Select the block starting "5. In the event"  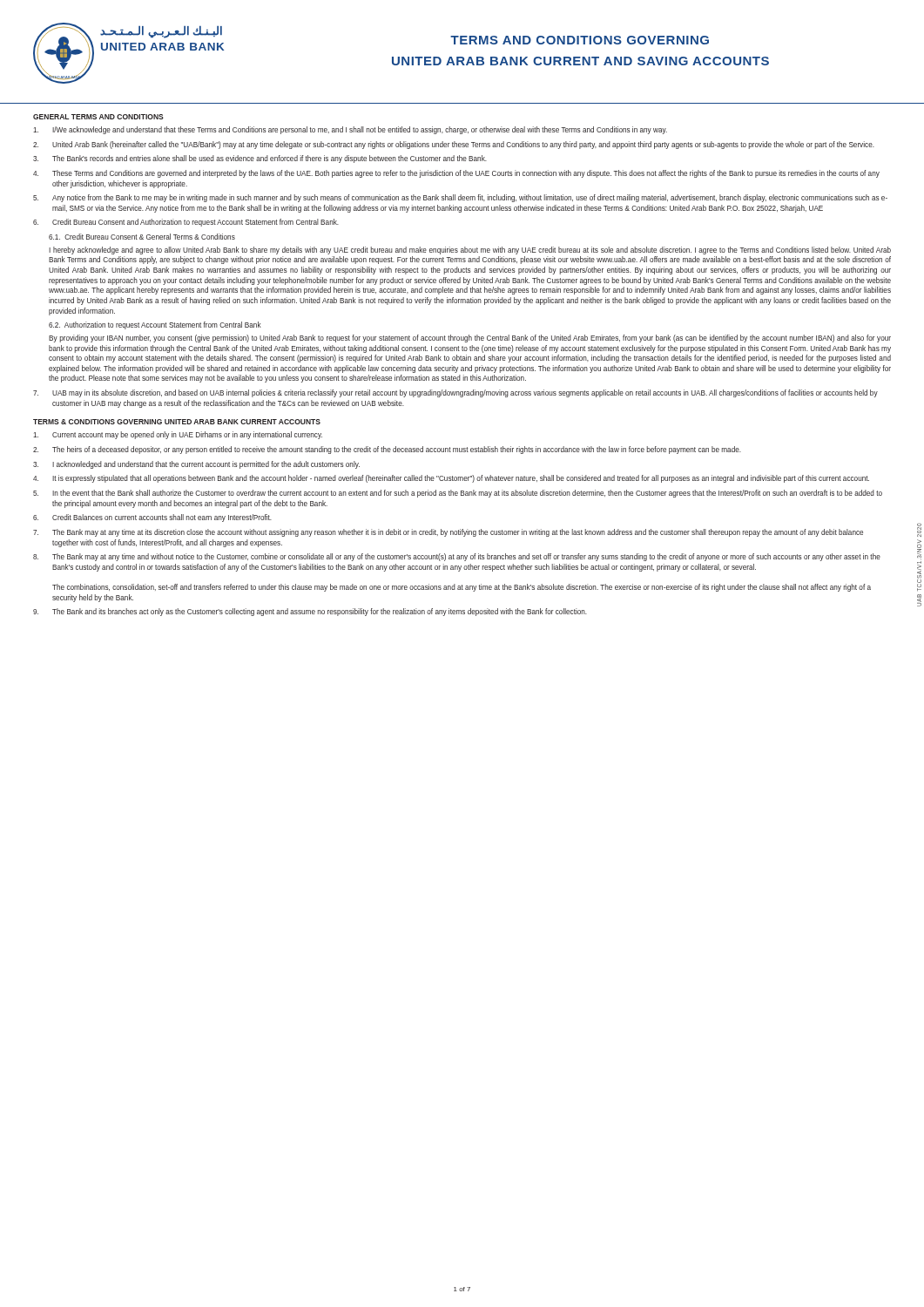click(462, 499)
